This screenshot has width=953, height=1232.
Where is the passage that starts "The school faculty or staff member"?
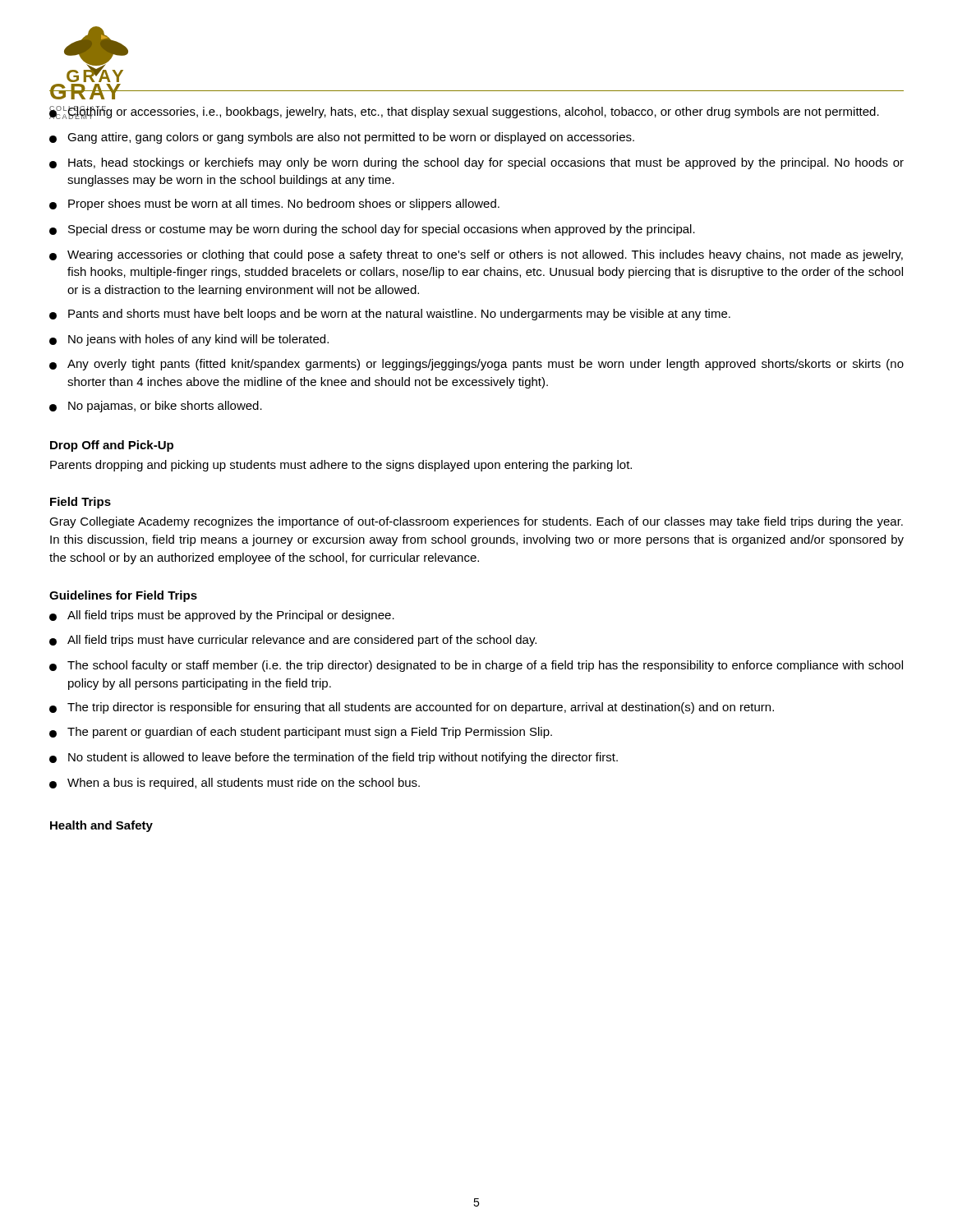pyautogui.click(x=476, y=674)
